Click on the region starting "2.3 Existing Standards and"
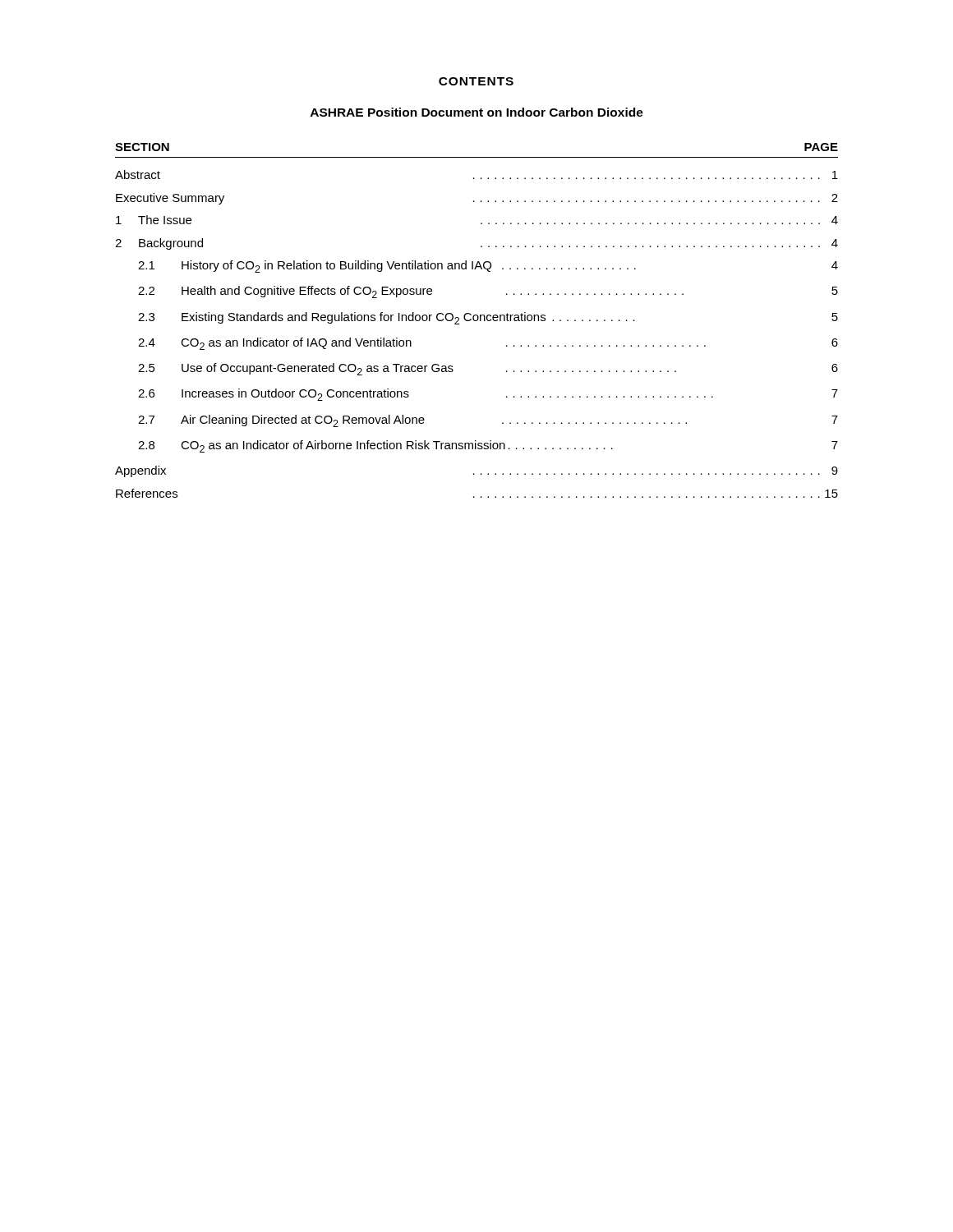The height and width of the screenshot is (1232, 953). point(488,318)
